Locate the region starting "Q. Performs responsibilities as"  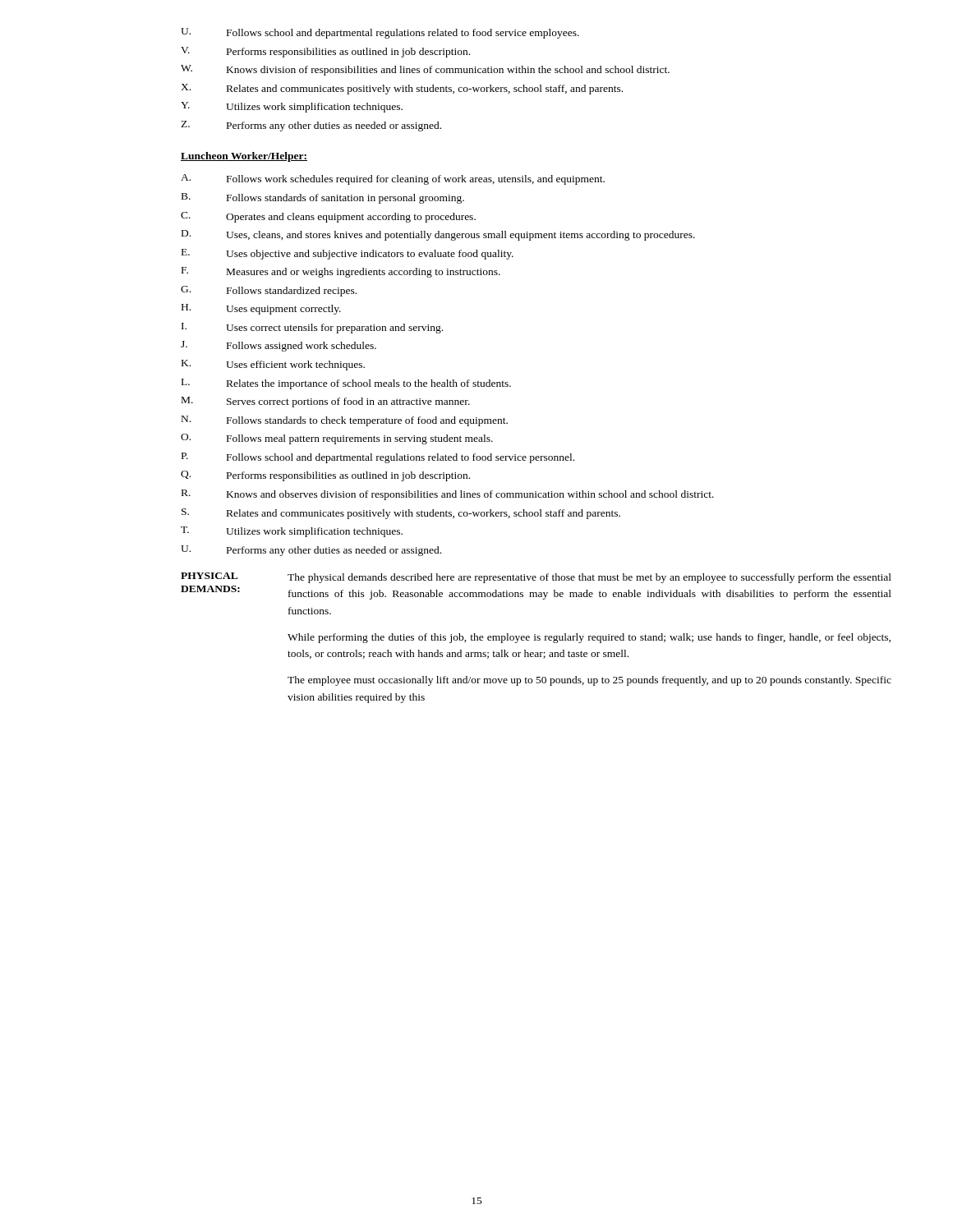(325, 476)
